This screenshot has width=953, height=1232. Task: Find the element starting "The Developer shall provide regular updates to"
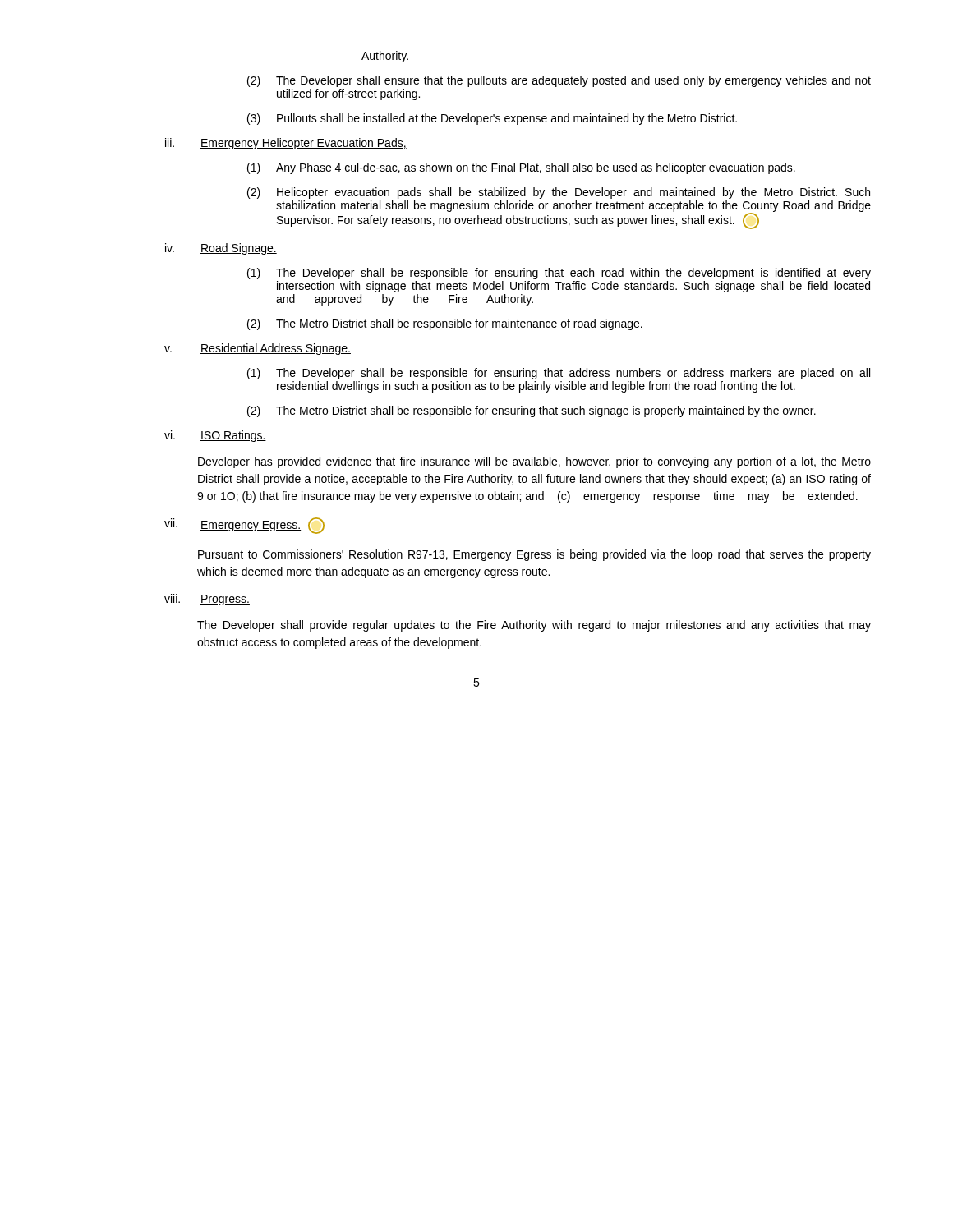point(534,634)
